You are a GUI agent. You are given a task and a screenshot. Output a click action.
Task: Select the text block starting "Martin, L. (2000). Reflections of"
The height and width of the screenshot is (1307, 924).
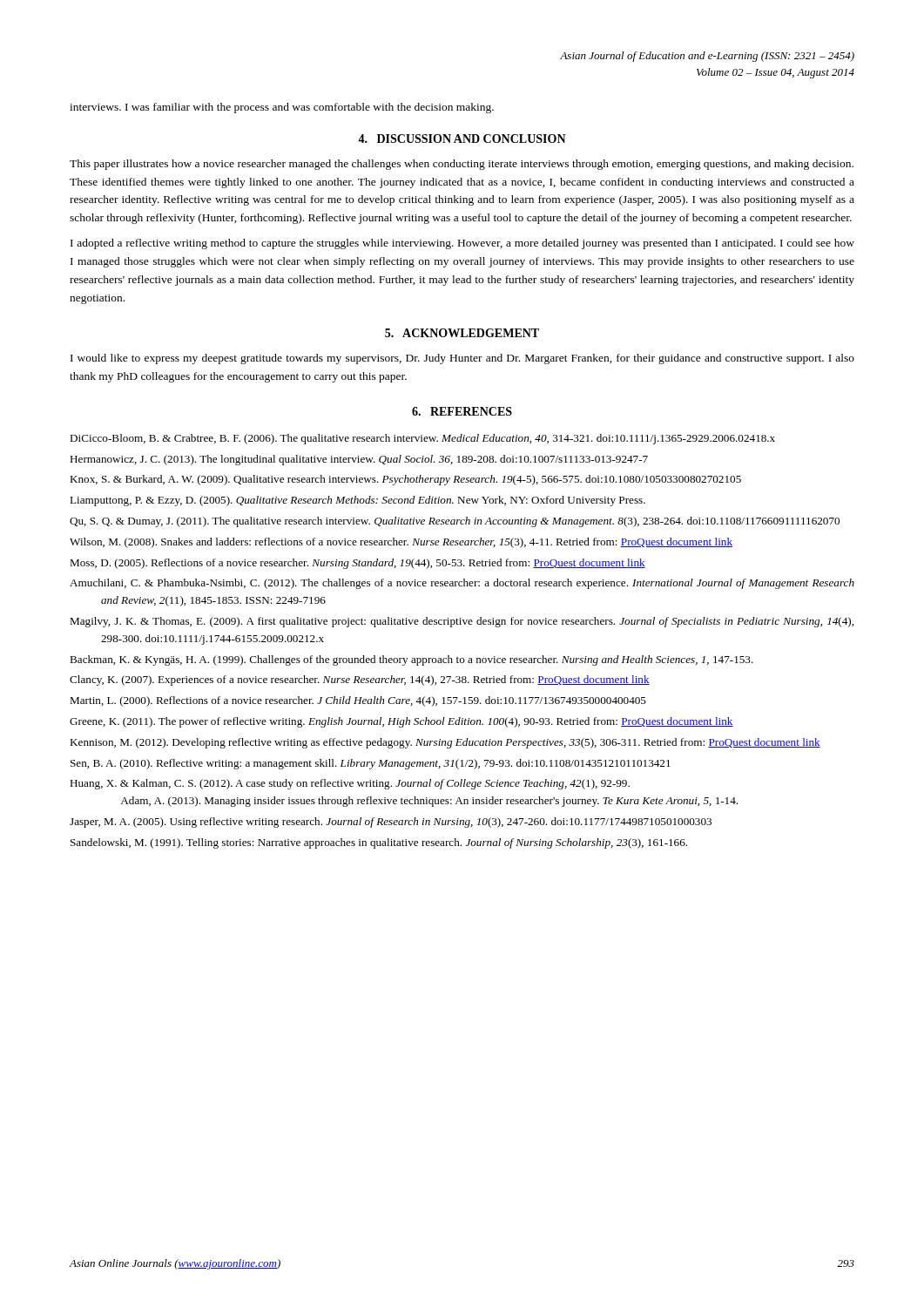pos(358,700)
